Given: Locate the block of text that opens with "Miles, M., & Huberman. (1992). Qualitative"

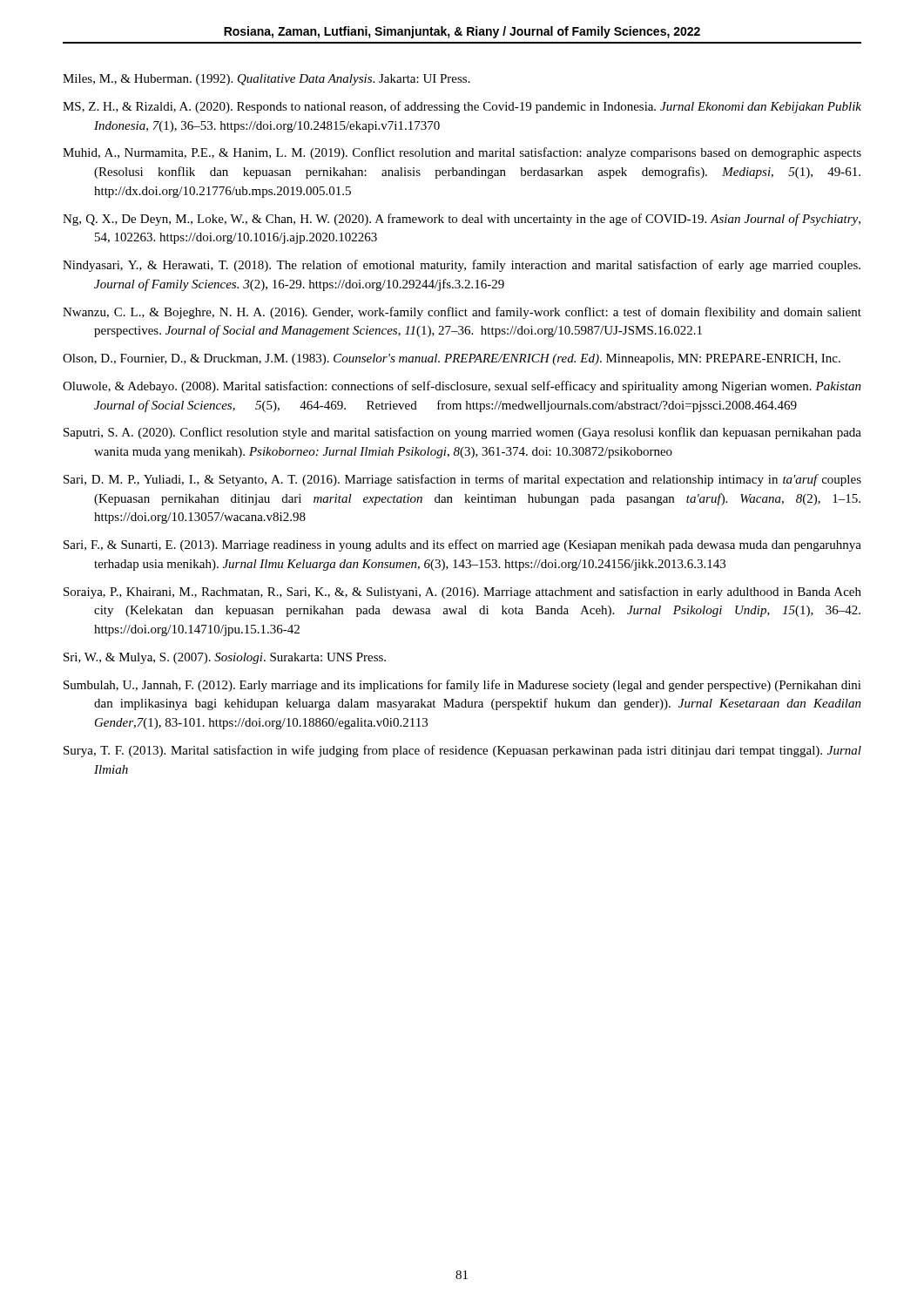Looking at the screenshot, I should pos(267,78).
